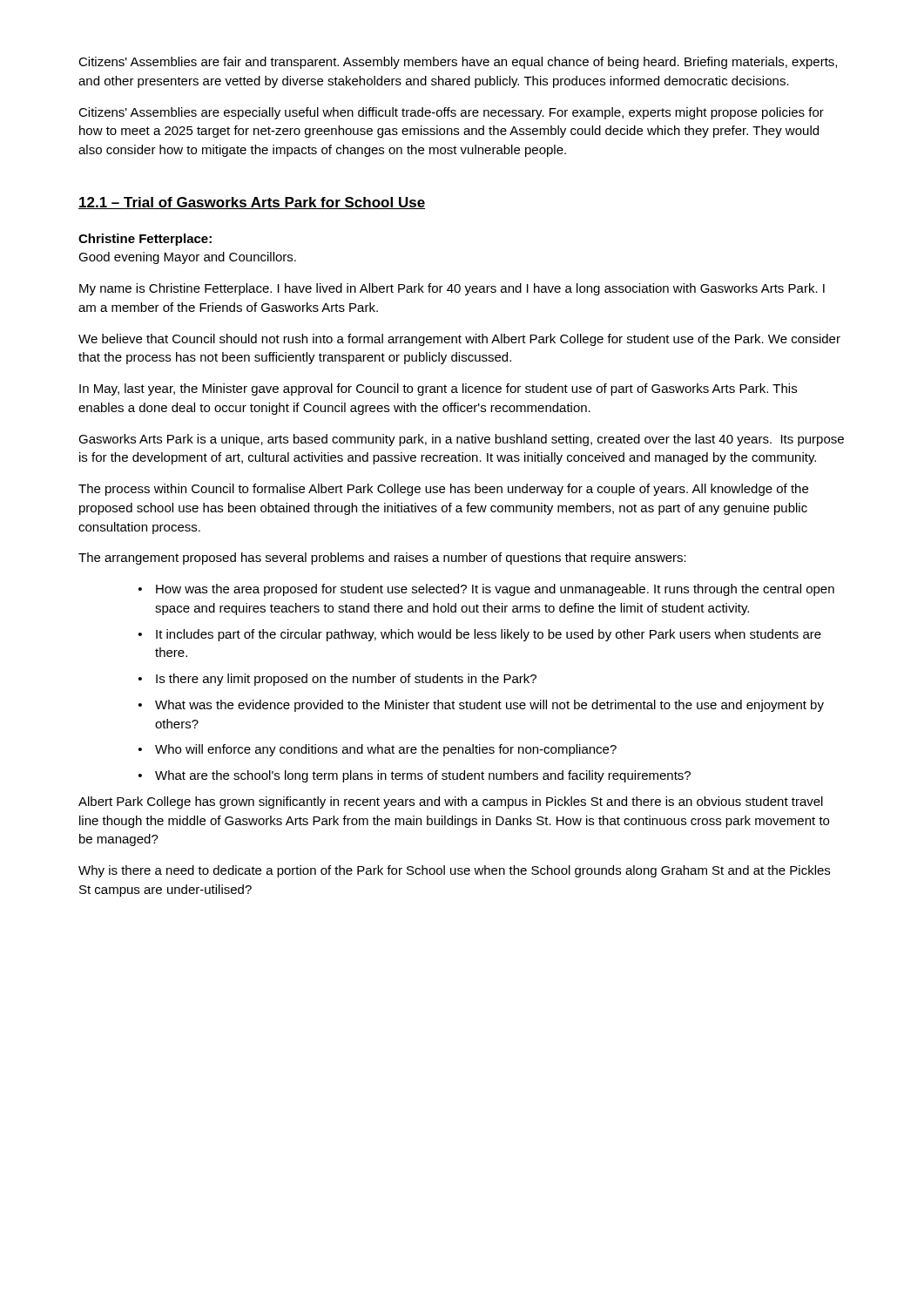The width and height of the screenshot is (924, 1307).
Task: Click on the text block containing "Citizens' Assemblies are especially useful when"
Action: (451, 131)
